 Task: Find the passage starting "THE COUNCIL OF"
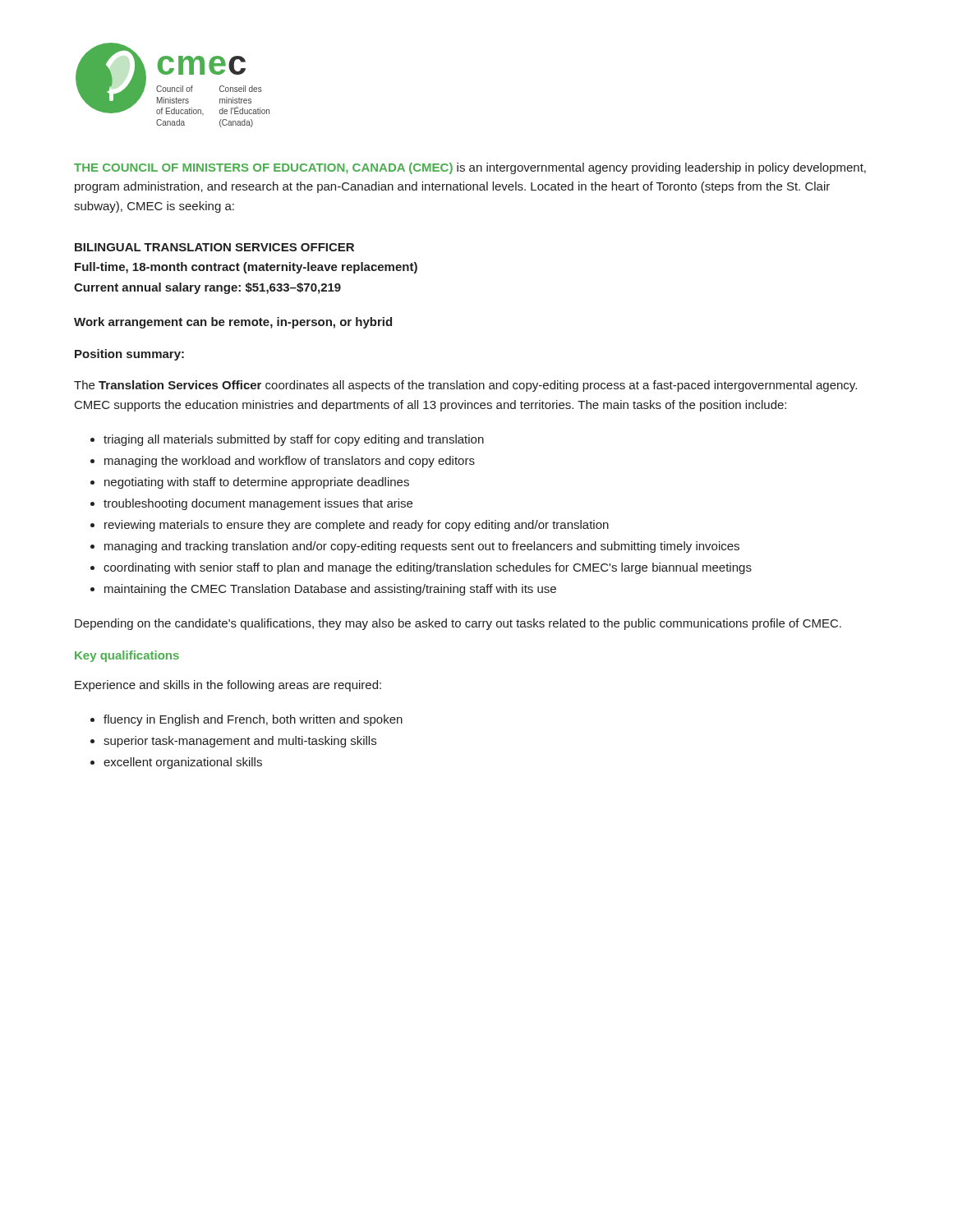(470, 186)
